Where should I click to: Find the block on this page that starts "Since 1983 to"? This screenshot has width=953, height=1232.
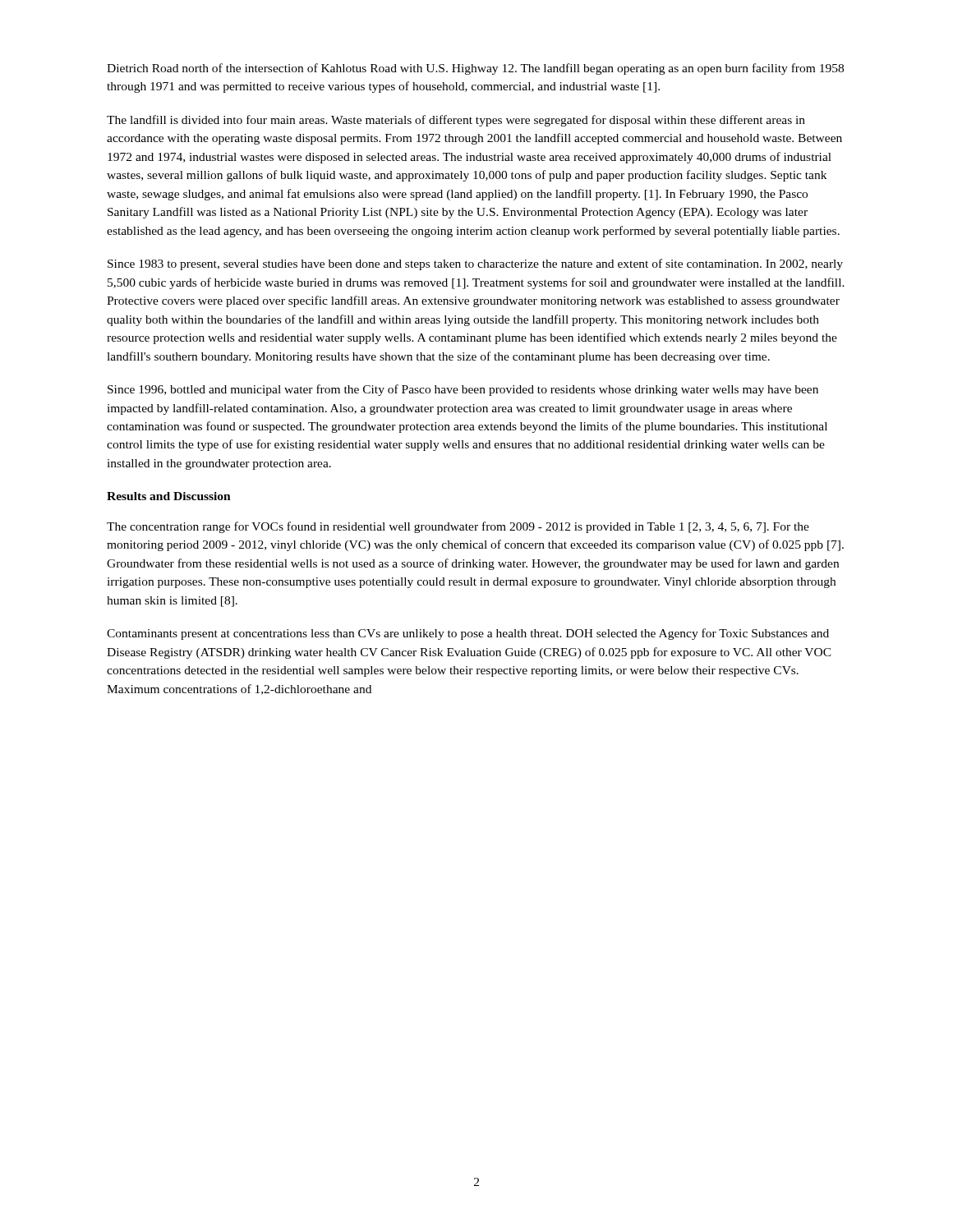click(476, 310)
